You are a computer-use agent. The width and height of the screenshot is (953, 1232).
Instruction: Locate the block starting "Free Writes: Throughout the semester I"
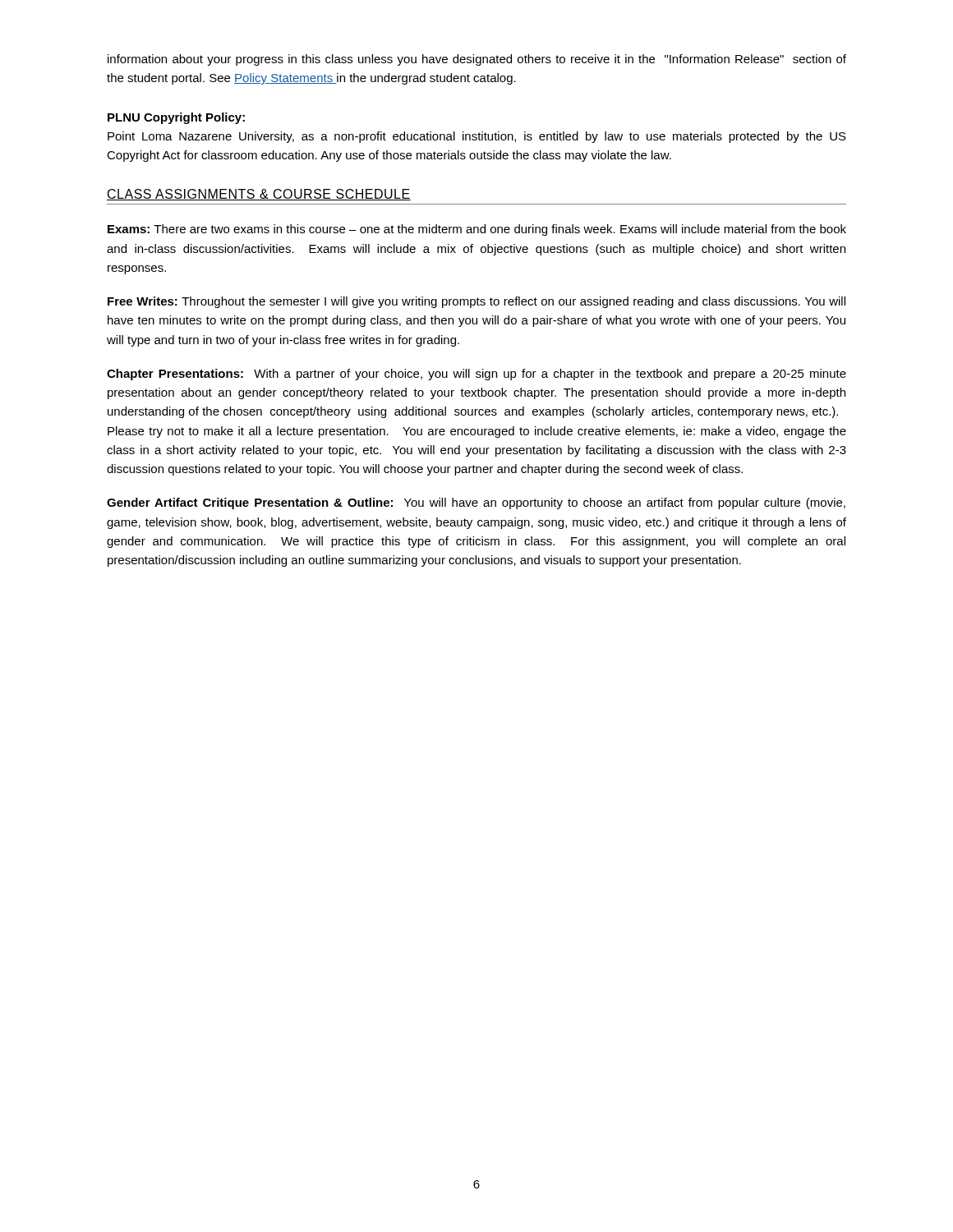476,320
